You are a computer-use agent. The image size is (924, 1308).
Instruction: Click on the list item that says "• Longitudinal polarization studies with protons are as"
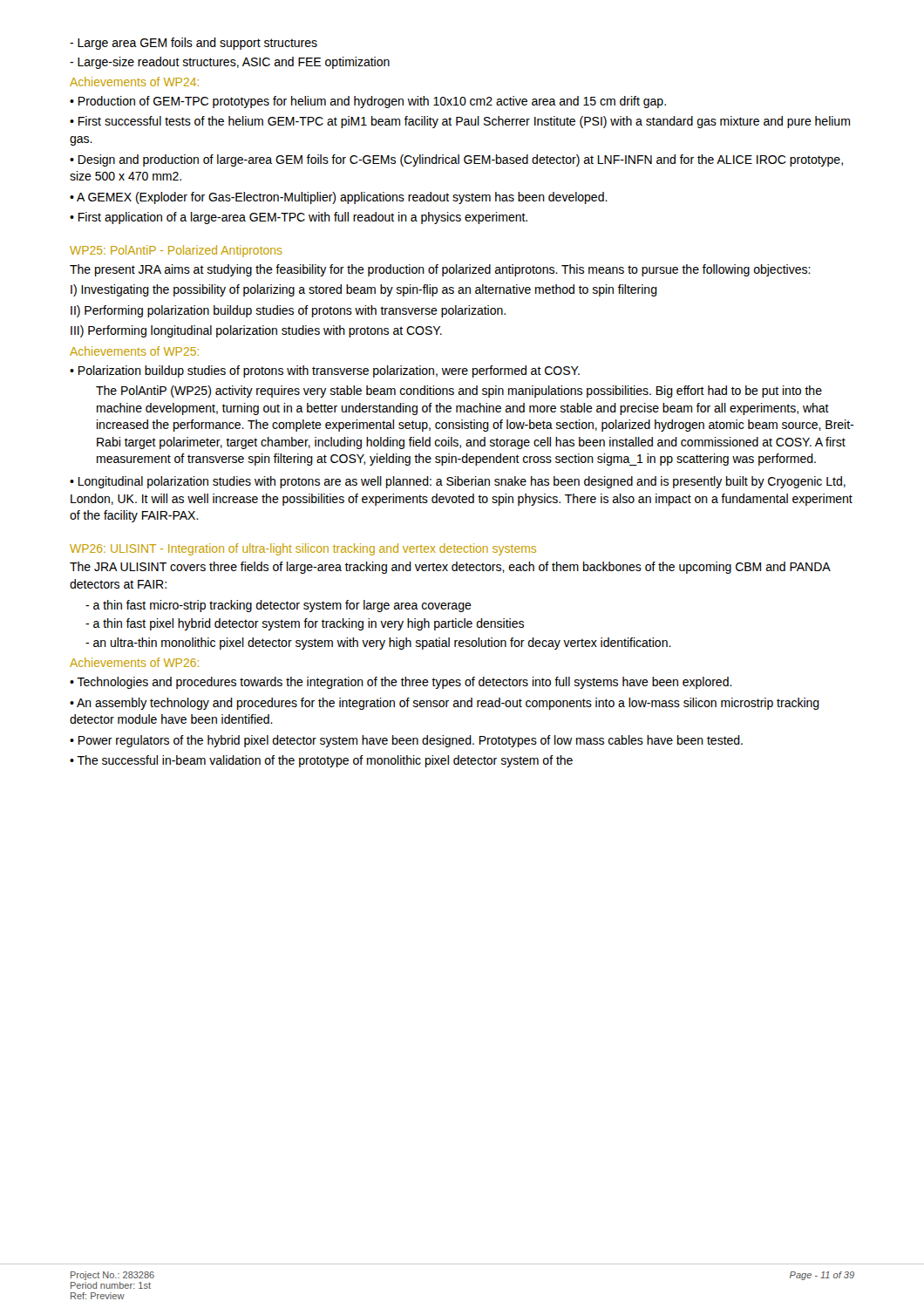tap(461, 498)
